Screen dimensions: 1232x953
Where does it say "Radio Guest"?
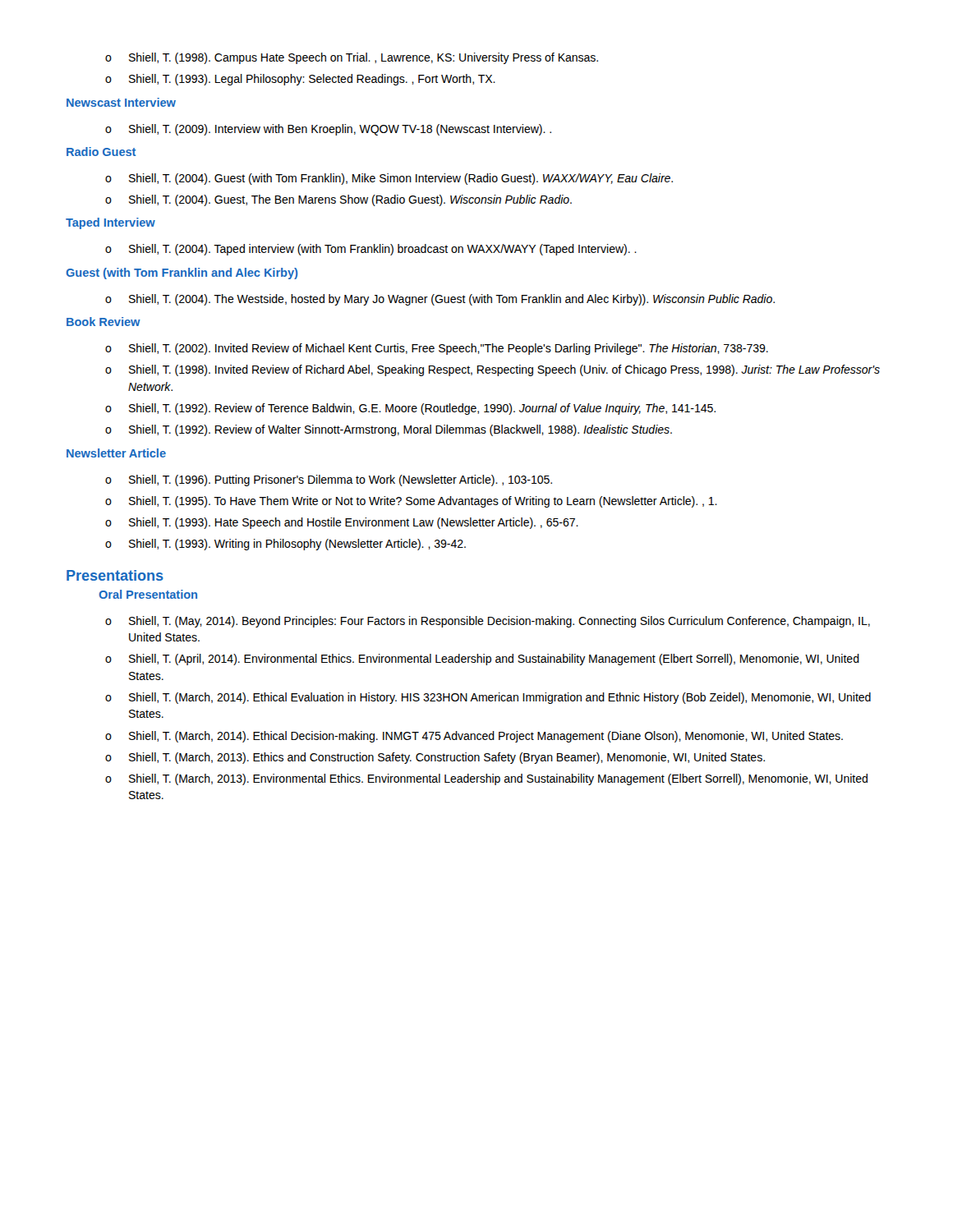[x=101, y=152]
